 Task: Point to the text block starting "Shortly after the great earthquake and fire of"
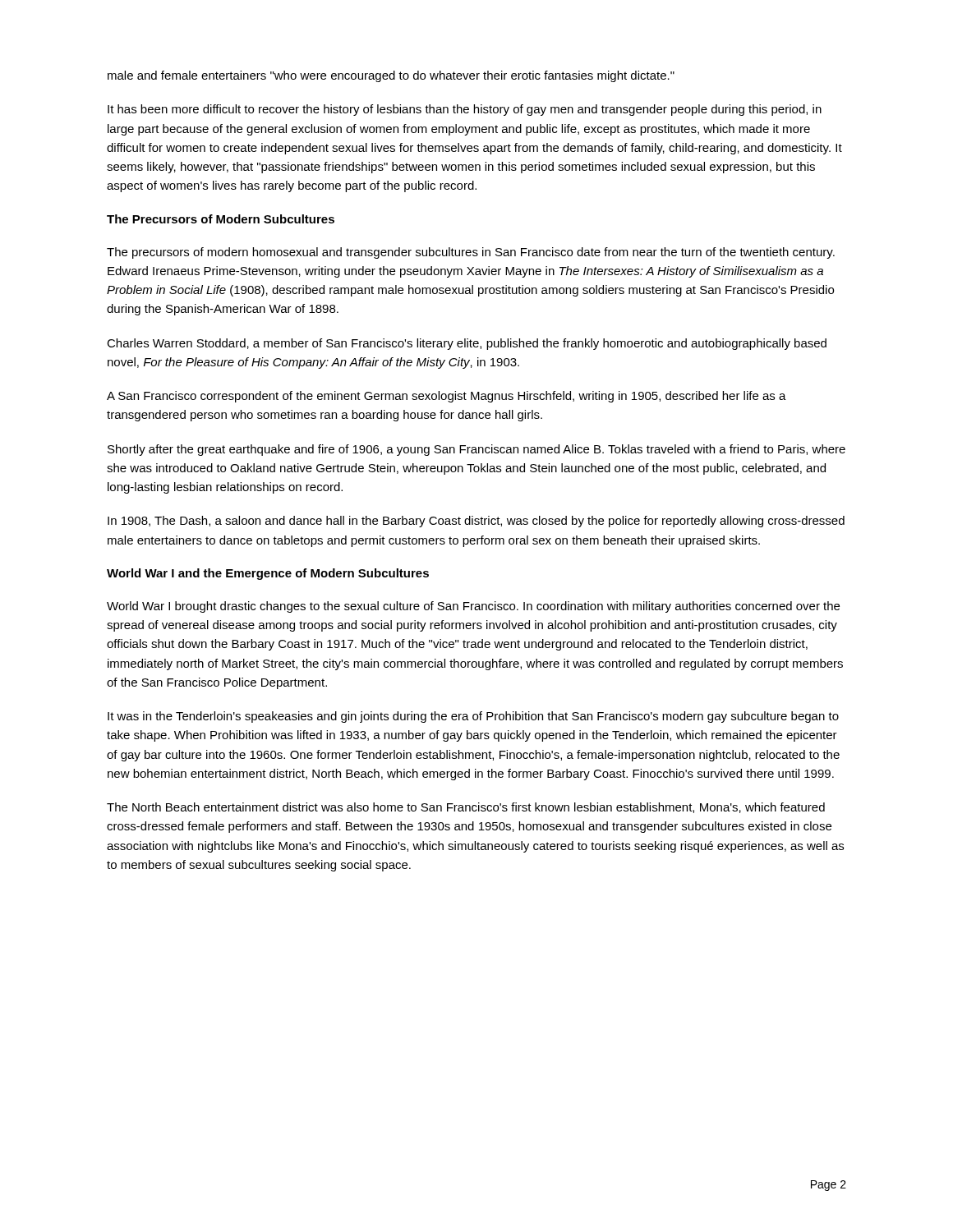coord(476,468)
